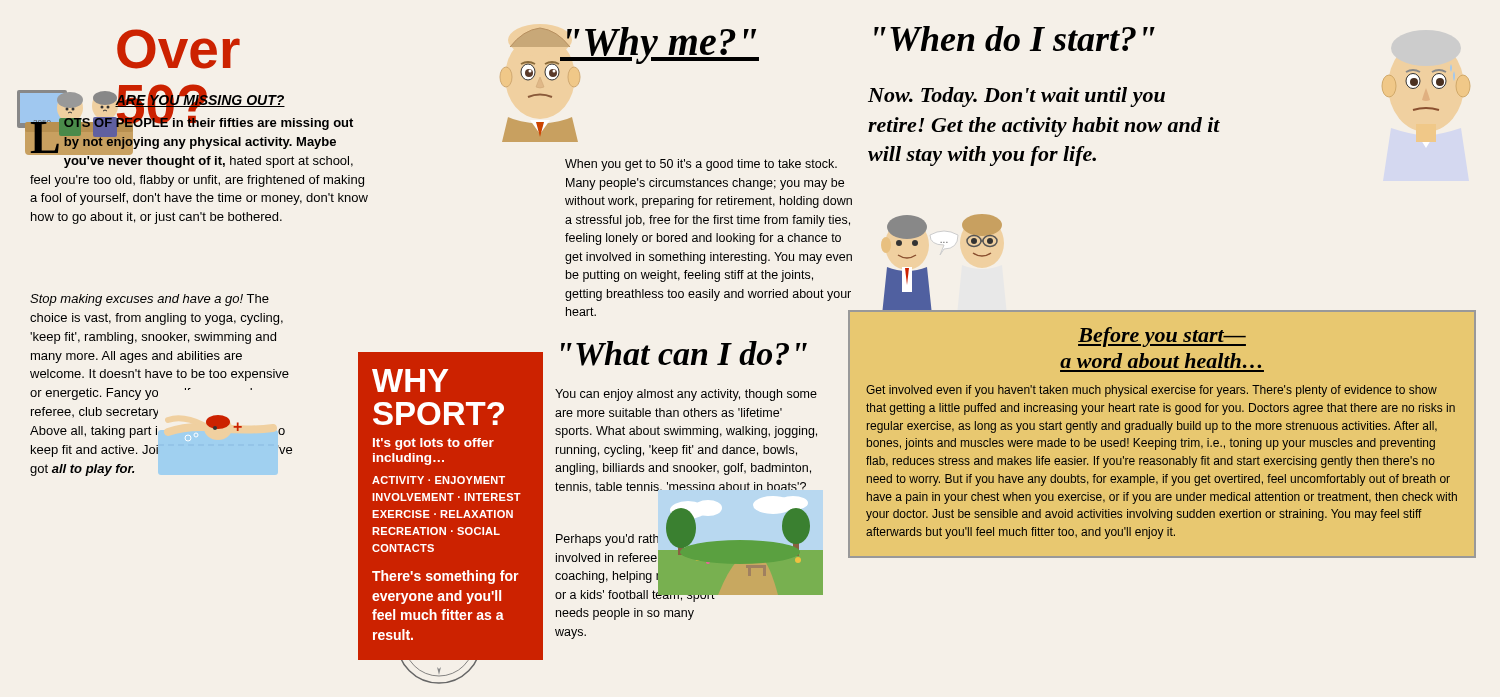Find the text block that reads "Stop making excuses and have a go! The"

pyautogui.click(x=161, y=383)
